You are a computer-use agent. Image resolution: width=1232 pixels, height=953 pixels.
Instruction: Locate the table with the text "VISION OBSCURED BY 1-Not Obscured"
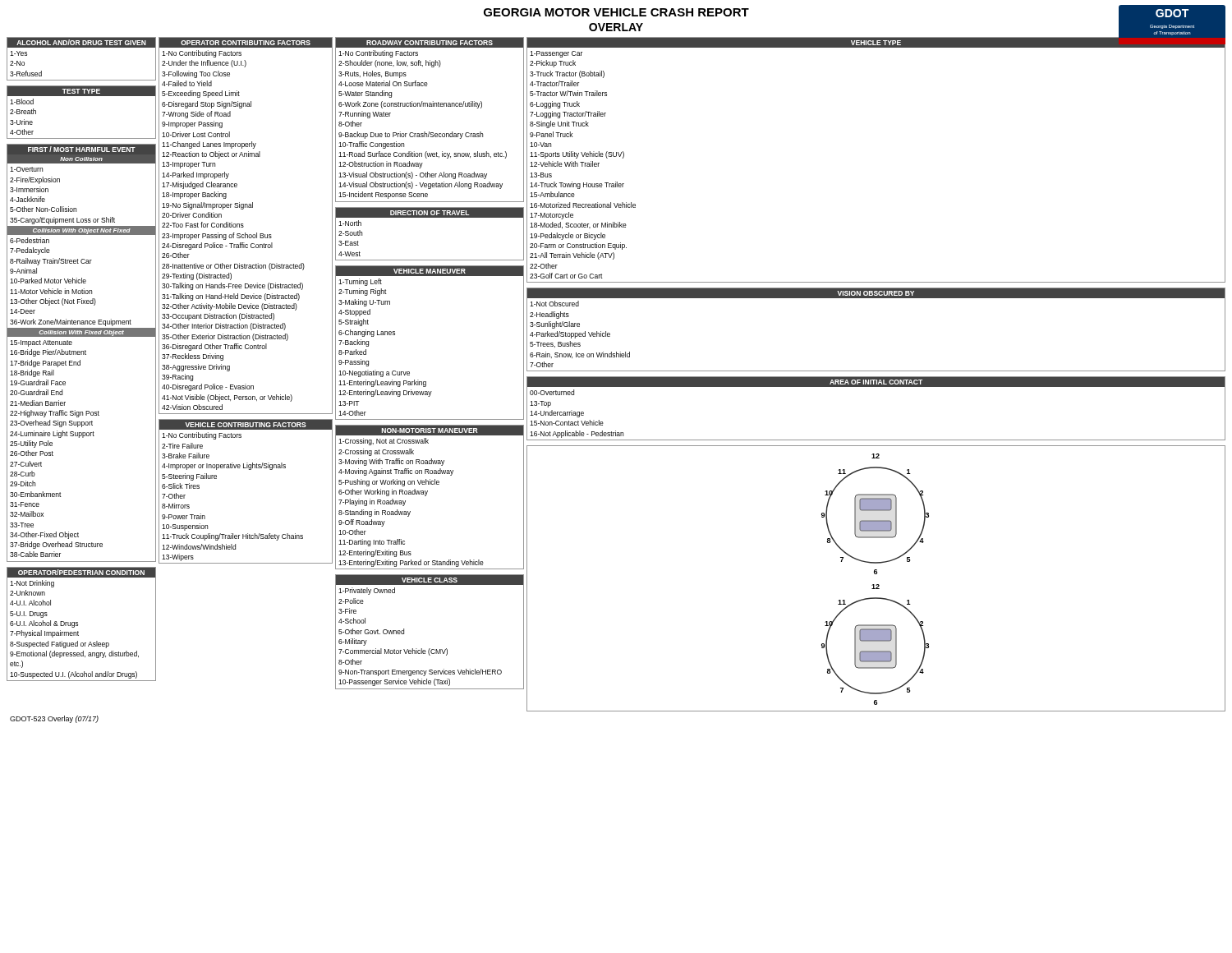pyautogui.click(x=876, y=330)
